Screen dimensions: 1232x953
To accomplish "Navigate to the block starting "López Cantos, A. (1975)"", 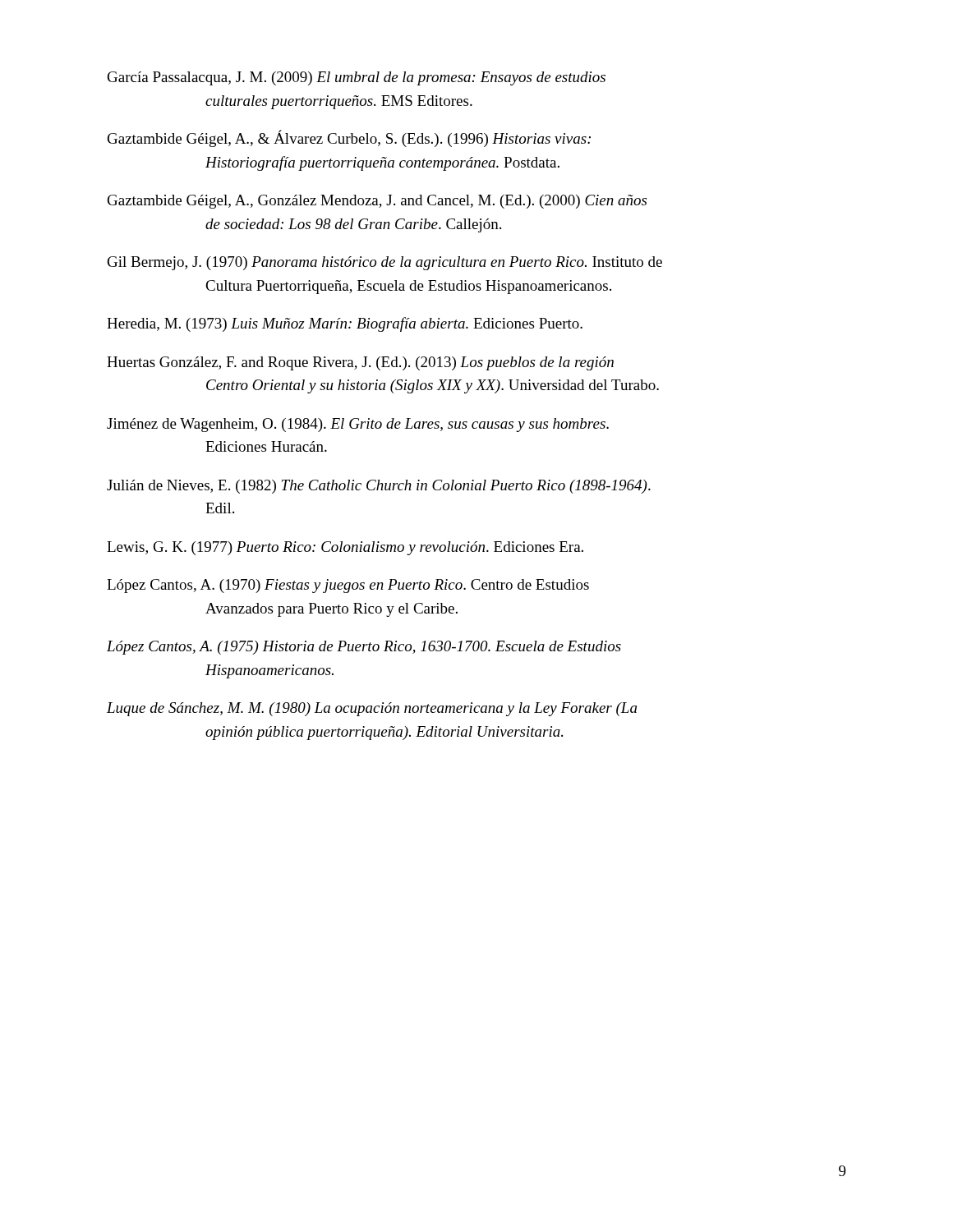I will pos(476,659).
